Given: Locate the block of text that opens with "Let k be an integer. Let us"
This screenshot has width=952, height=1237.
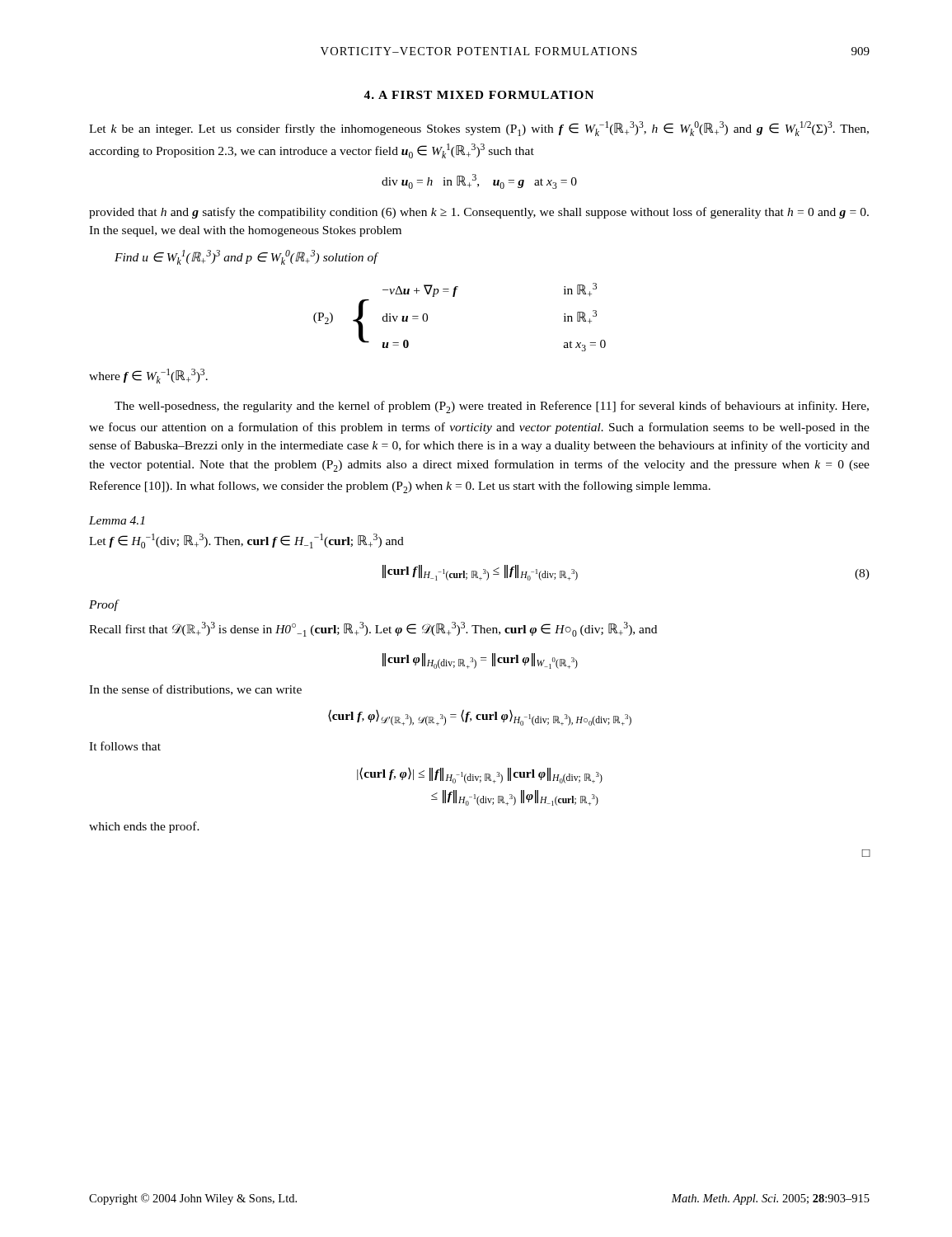Looking at the screenshot, I should pyautogui.click(x=479, y=141).
